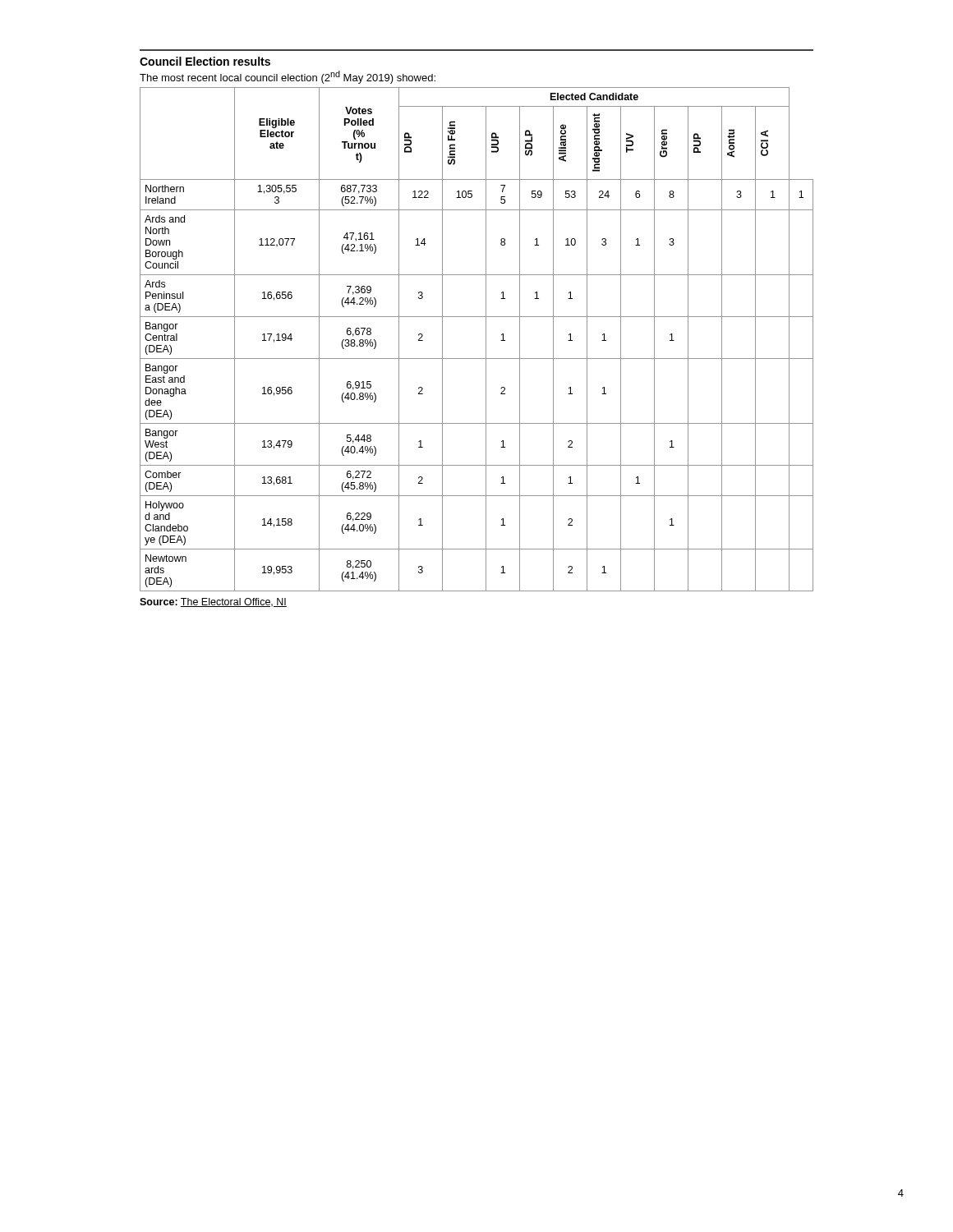Screen dimensions: 1232x953
Task: Find the text that says "Source: The Electoral Office, NI"
Action: pyautogui.click(x=213, y=602)
